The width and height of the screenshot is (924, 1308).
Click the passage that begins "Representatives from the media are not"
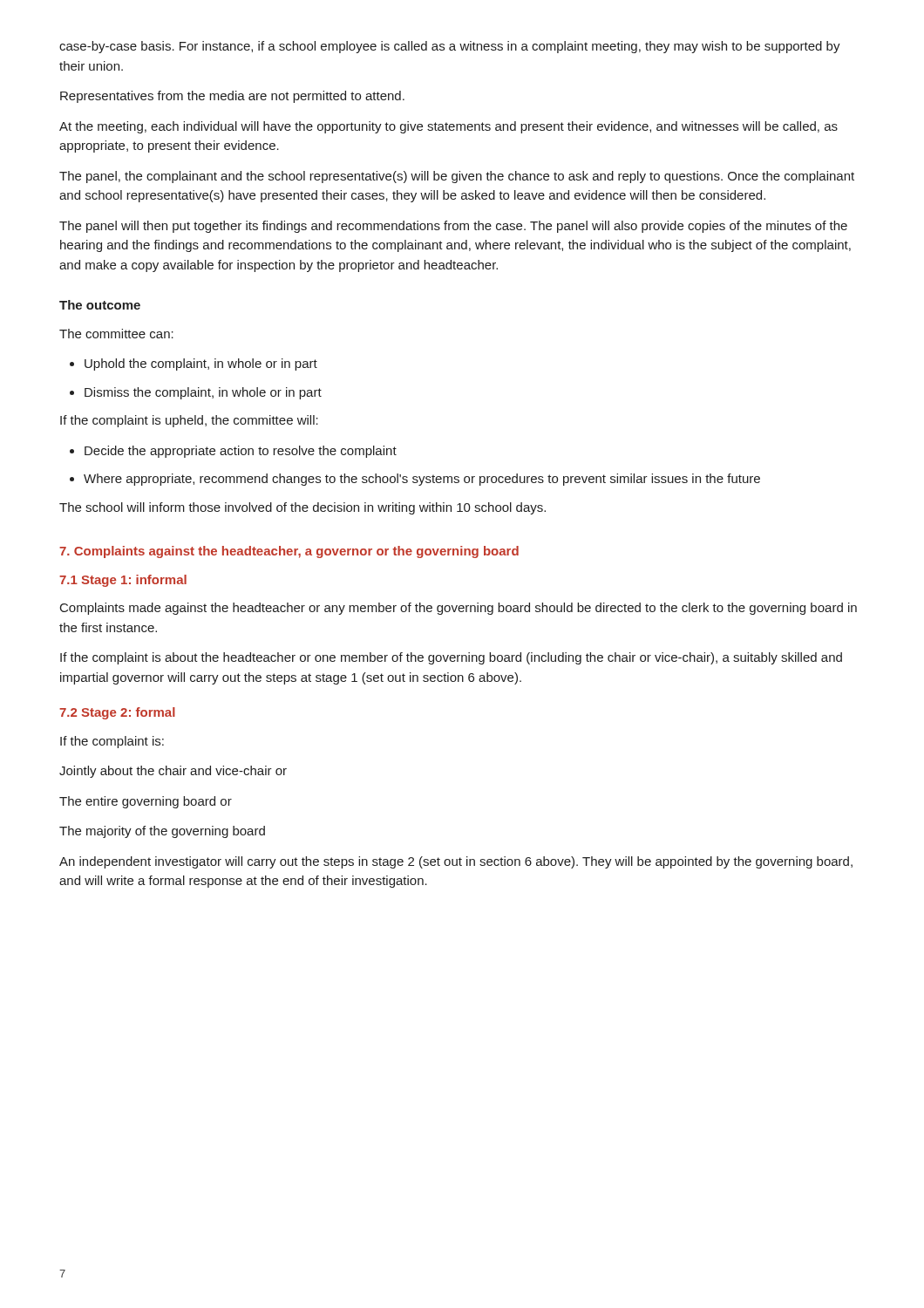(232, 97)
